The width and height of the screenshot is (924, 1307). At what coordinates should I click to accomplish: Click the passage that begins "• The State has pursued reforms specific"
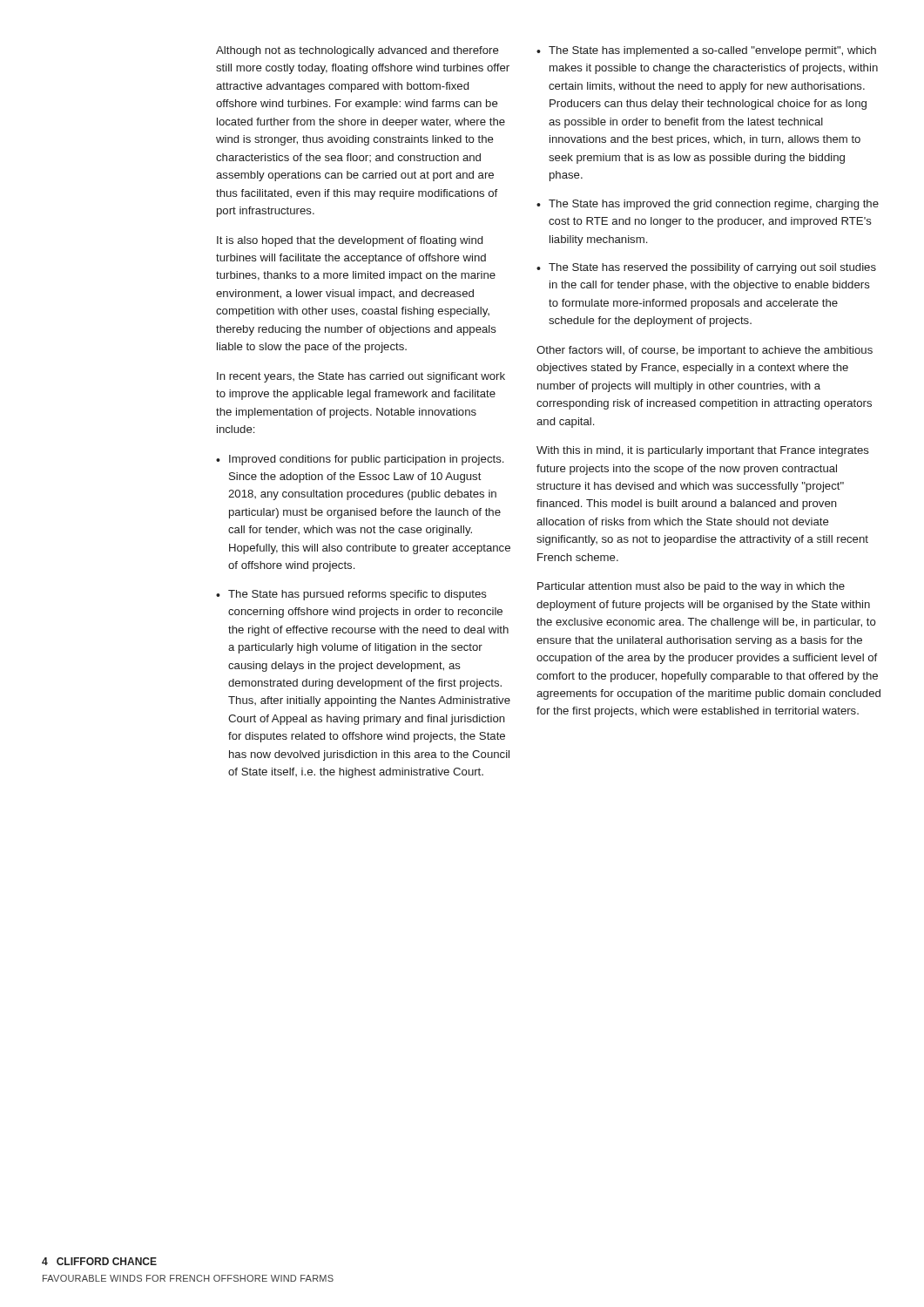point(364,683)
